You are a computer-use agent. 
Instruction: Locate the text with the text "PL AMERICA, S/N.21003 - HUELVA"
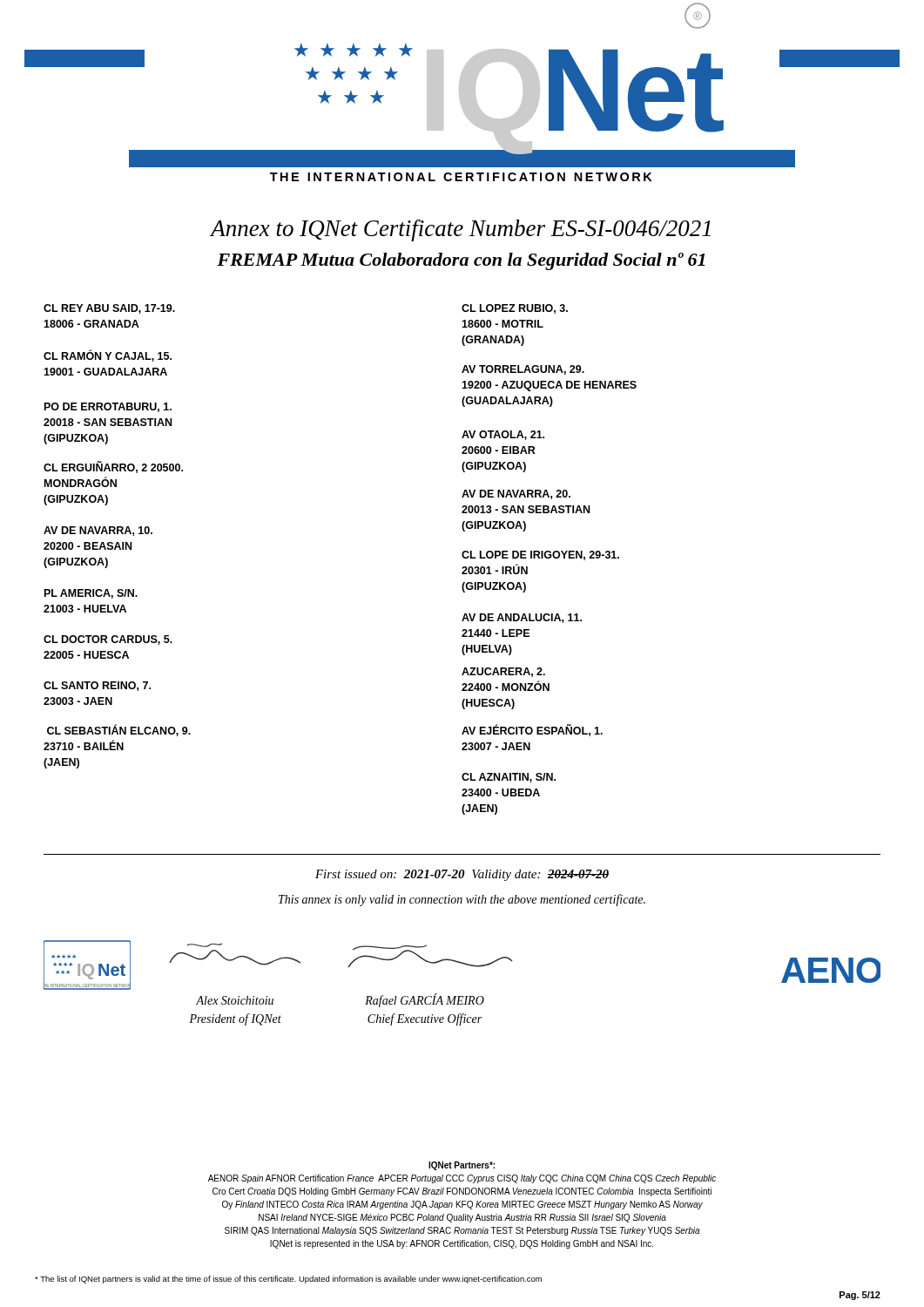coord(91,601)
